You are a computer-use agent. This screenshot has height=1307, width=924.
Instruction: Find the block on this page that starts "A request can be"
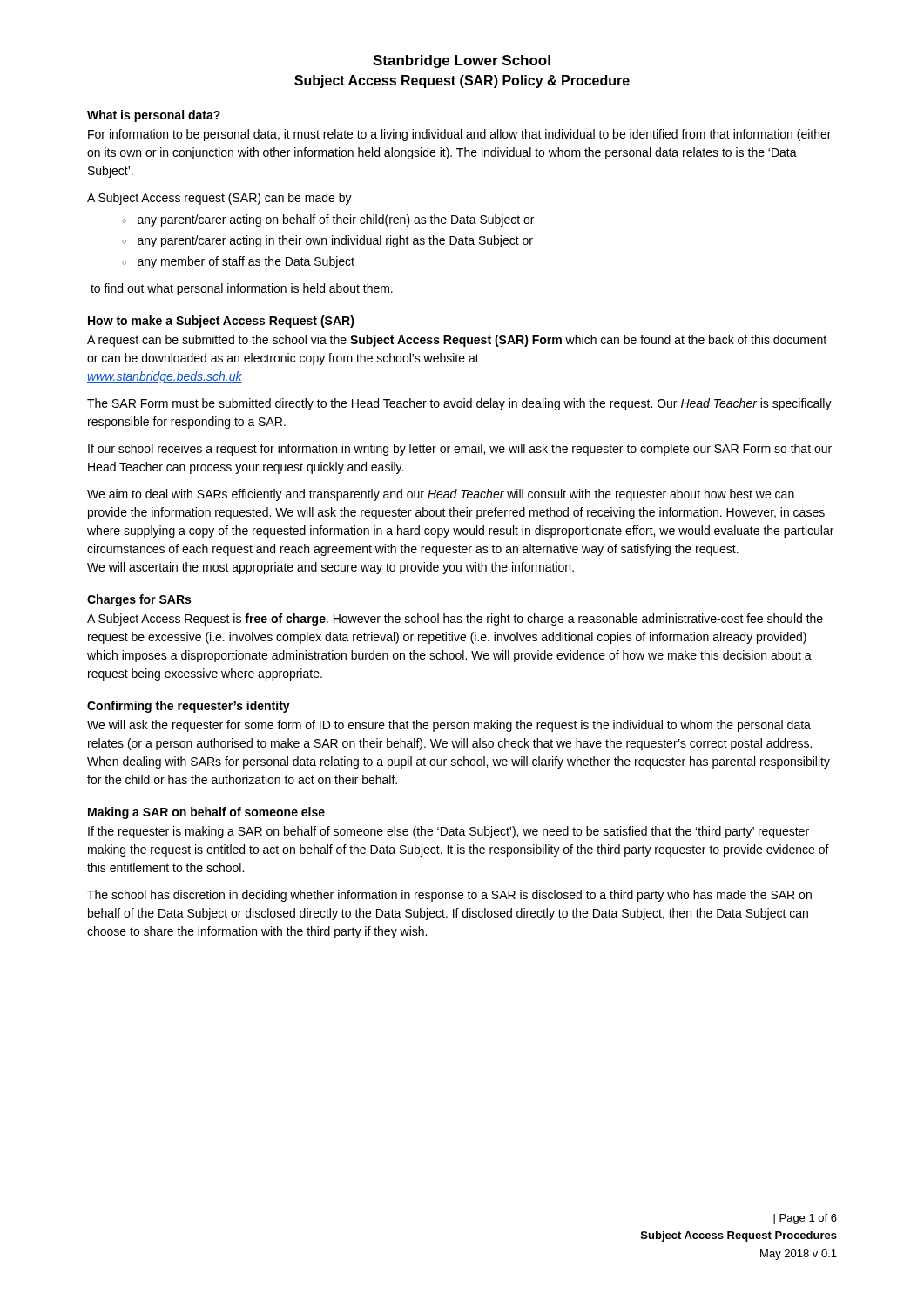457,358
